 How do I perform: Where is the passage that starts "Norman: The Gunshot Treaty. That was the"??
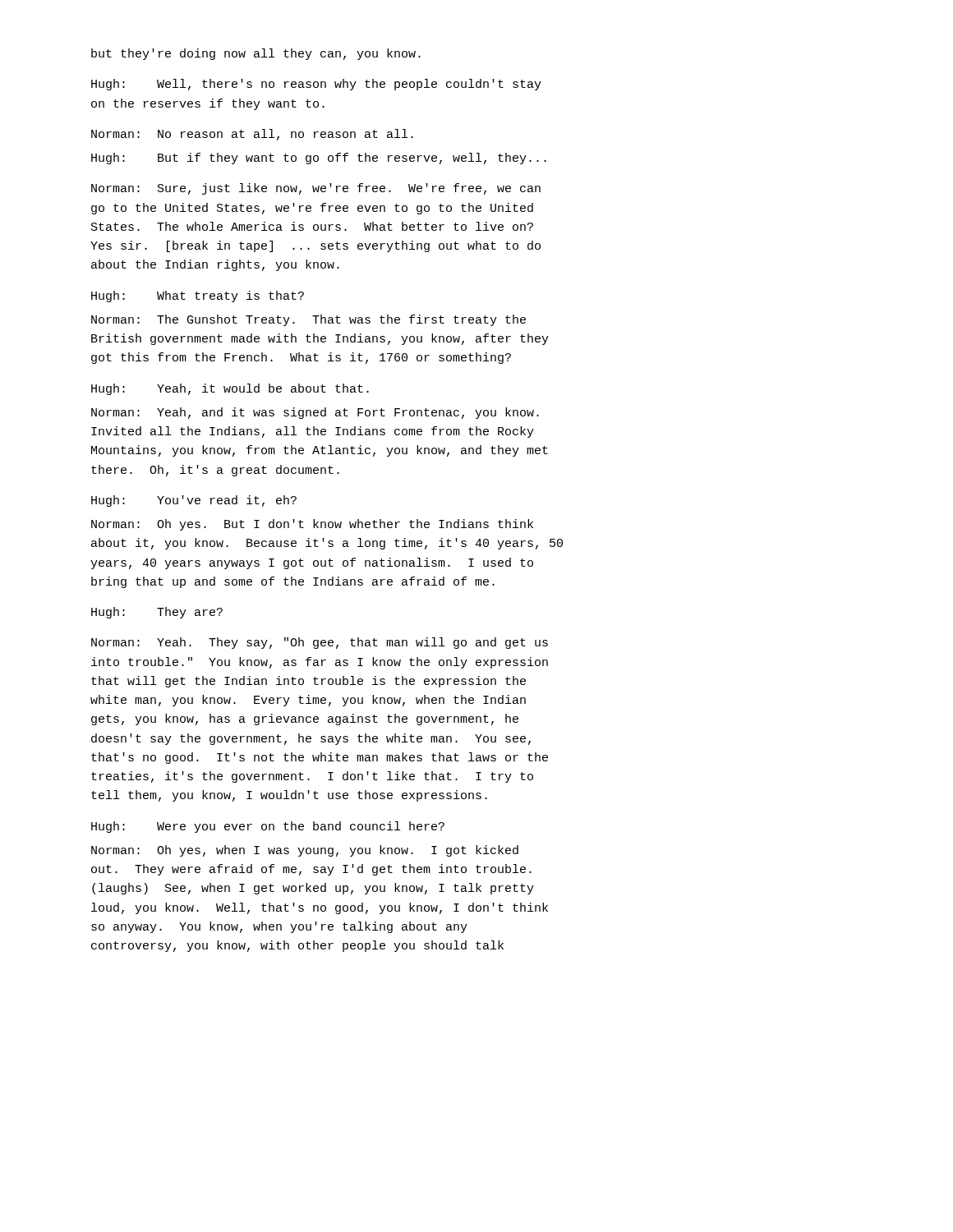tap(320, 340)
